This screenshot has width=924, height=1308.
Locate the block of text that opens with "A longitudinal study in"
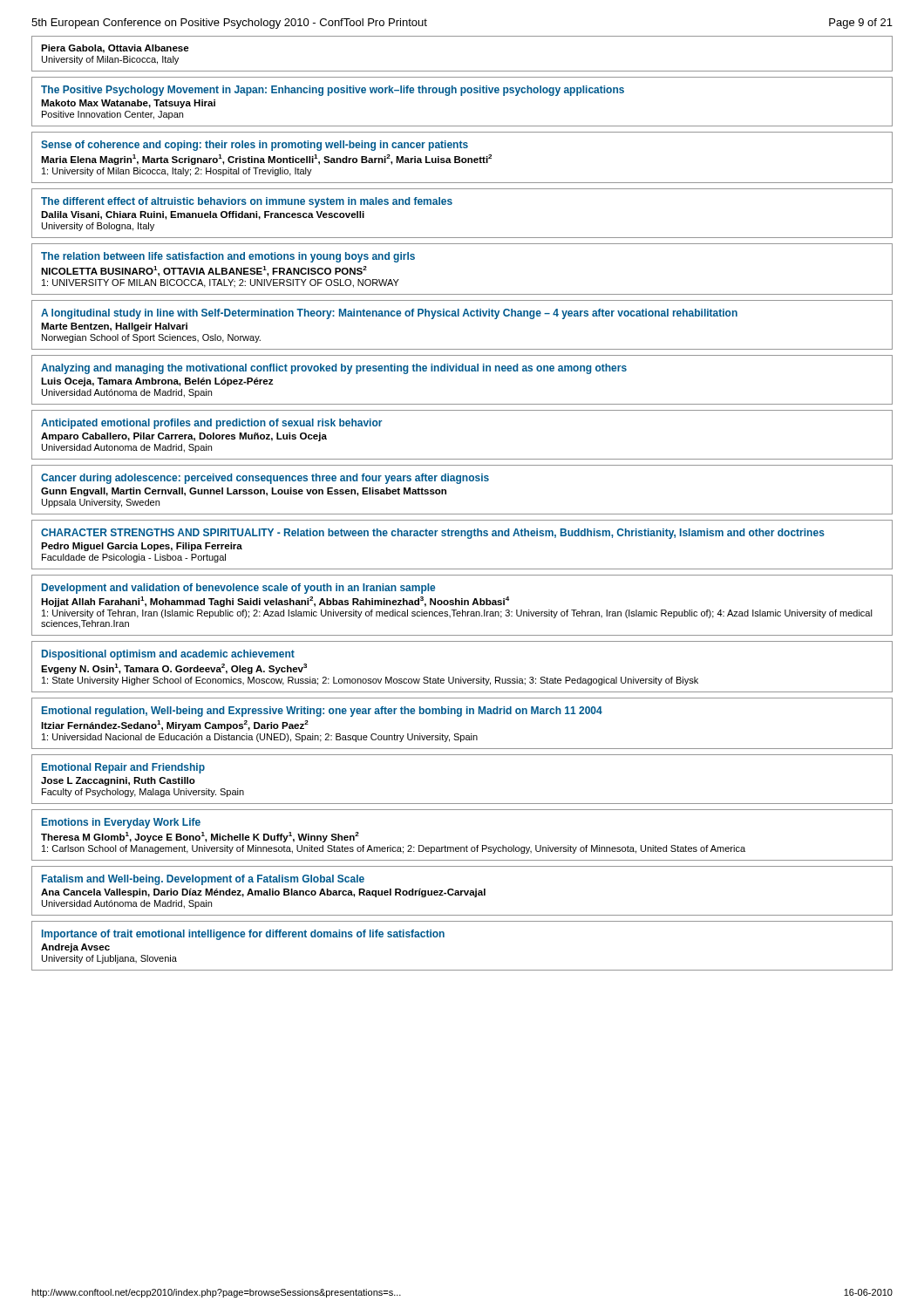[x=462, y=325]
